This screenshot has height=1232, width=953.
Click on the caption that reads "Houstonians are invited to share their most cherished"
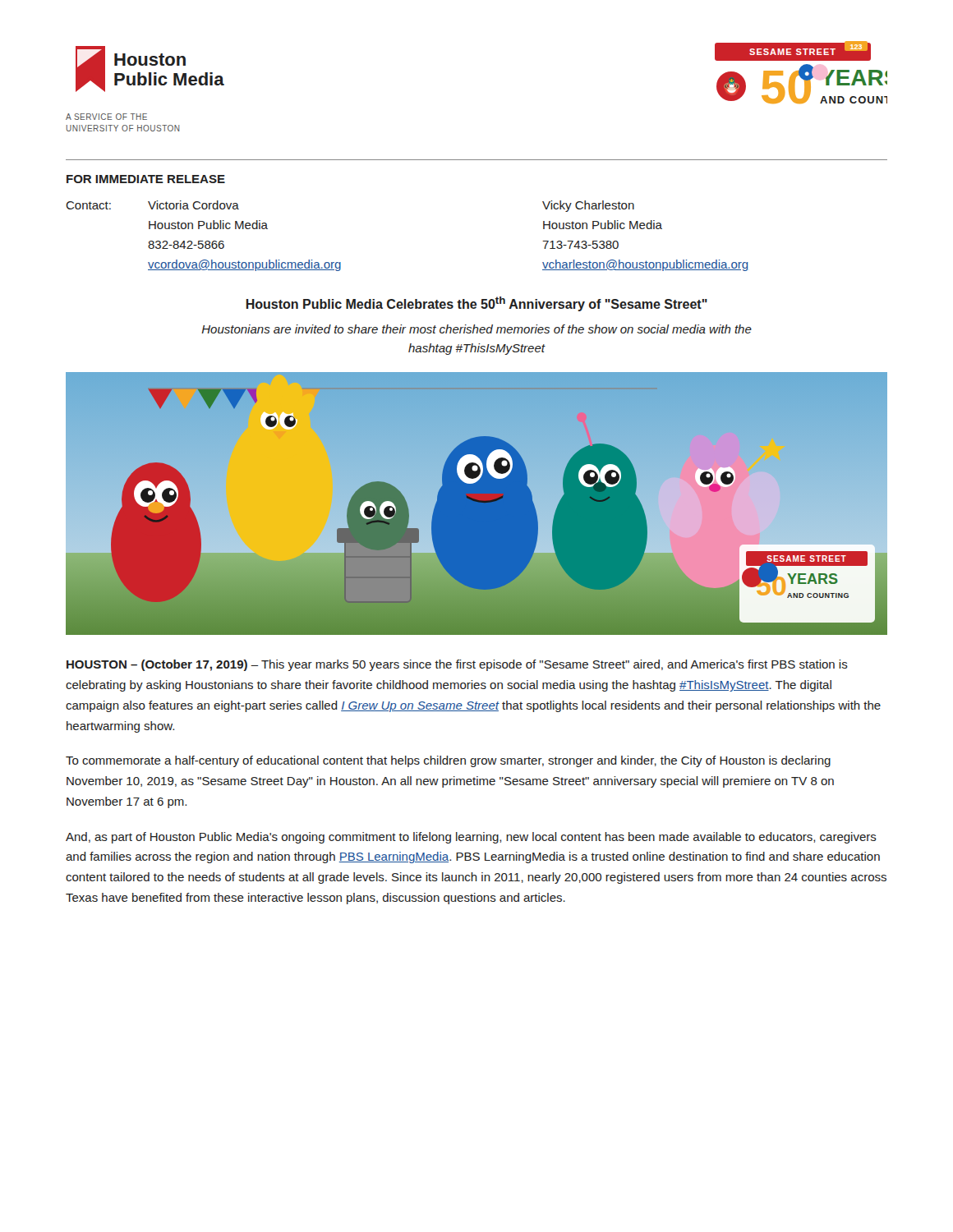point(476,338)
